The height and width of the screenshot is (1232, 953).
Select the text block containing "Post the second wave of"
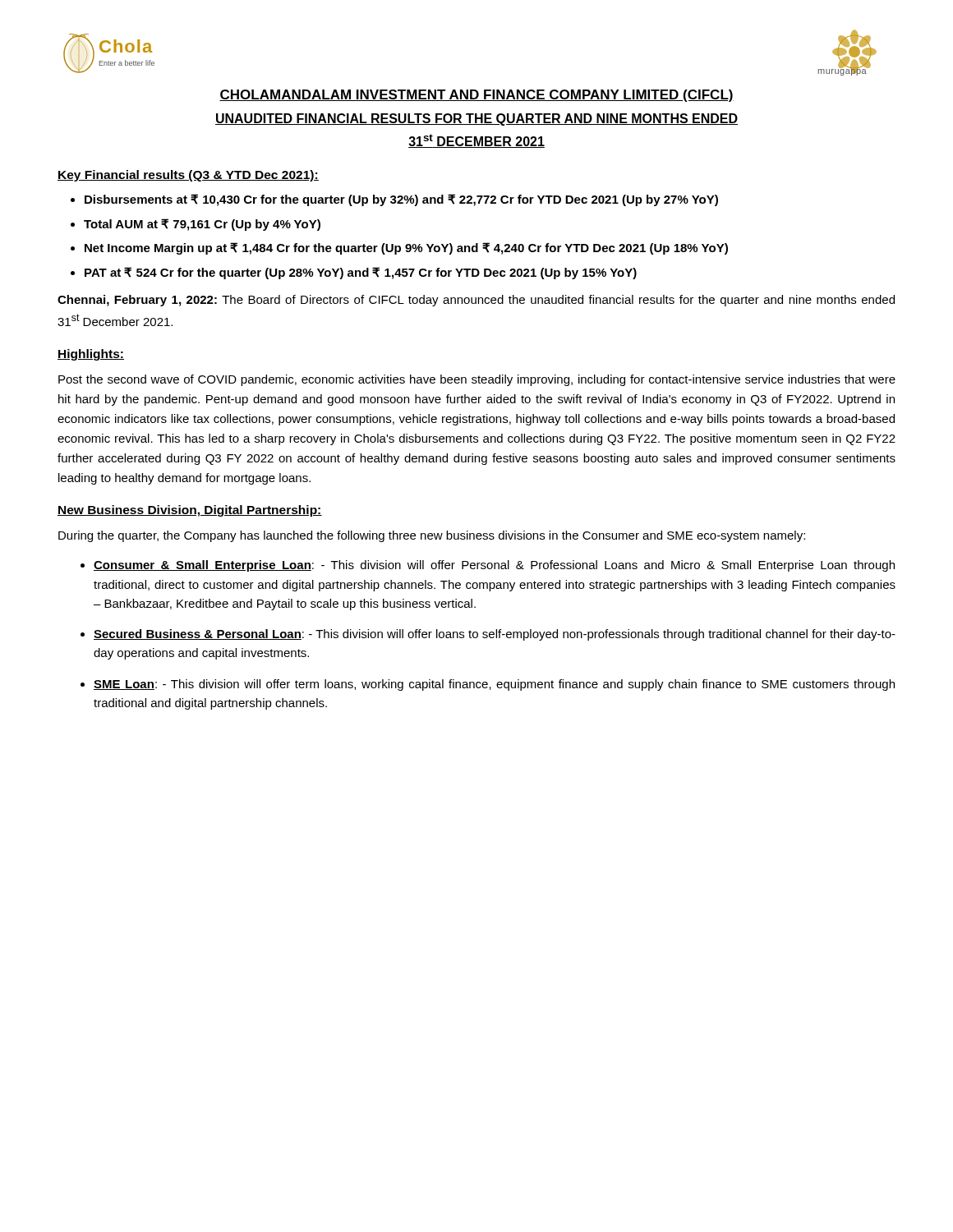point(476,429)
